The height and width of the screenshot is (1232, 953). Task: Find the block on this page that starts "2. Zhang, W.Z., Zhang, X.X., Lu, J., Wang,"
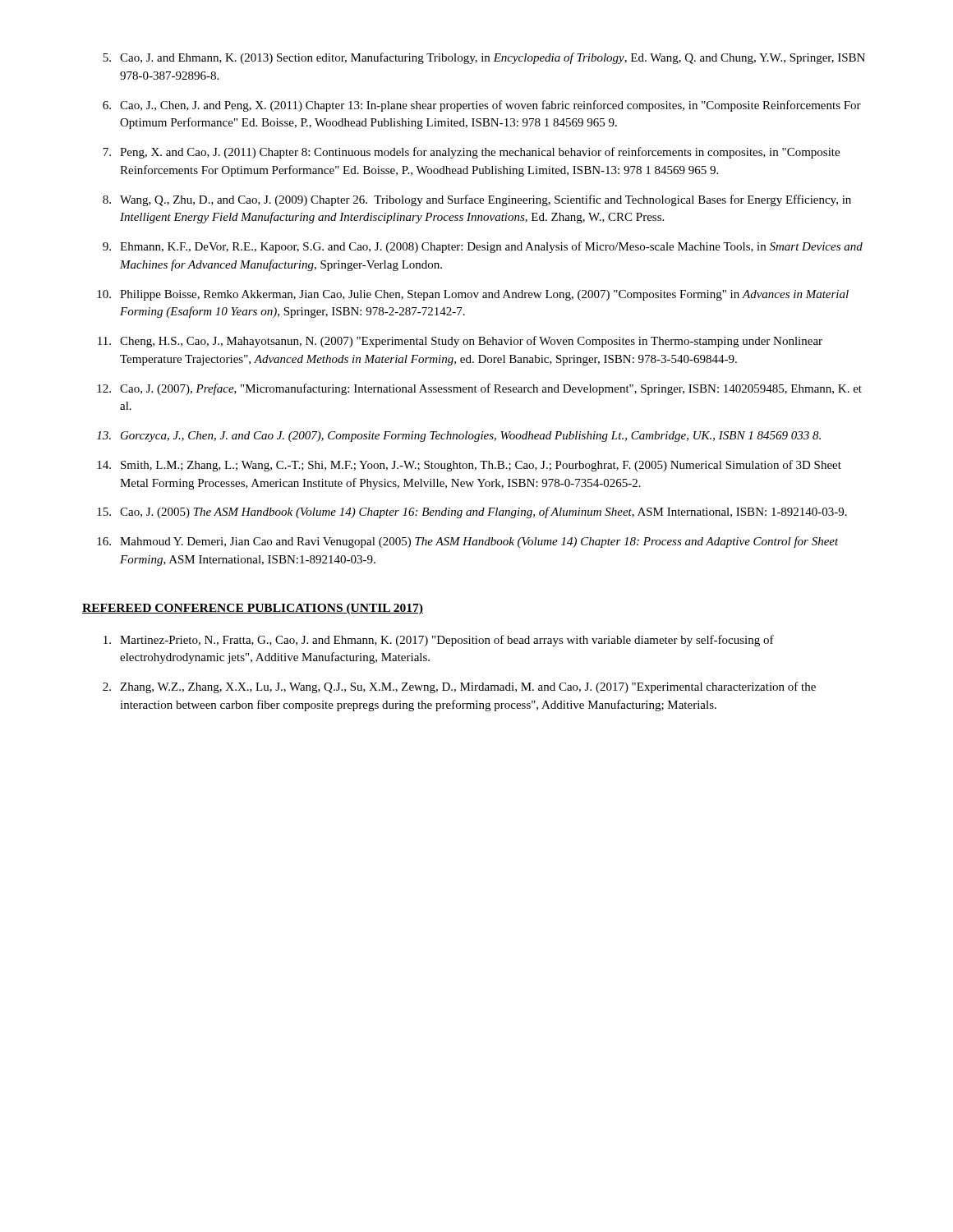[476, 696]
